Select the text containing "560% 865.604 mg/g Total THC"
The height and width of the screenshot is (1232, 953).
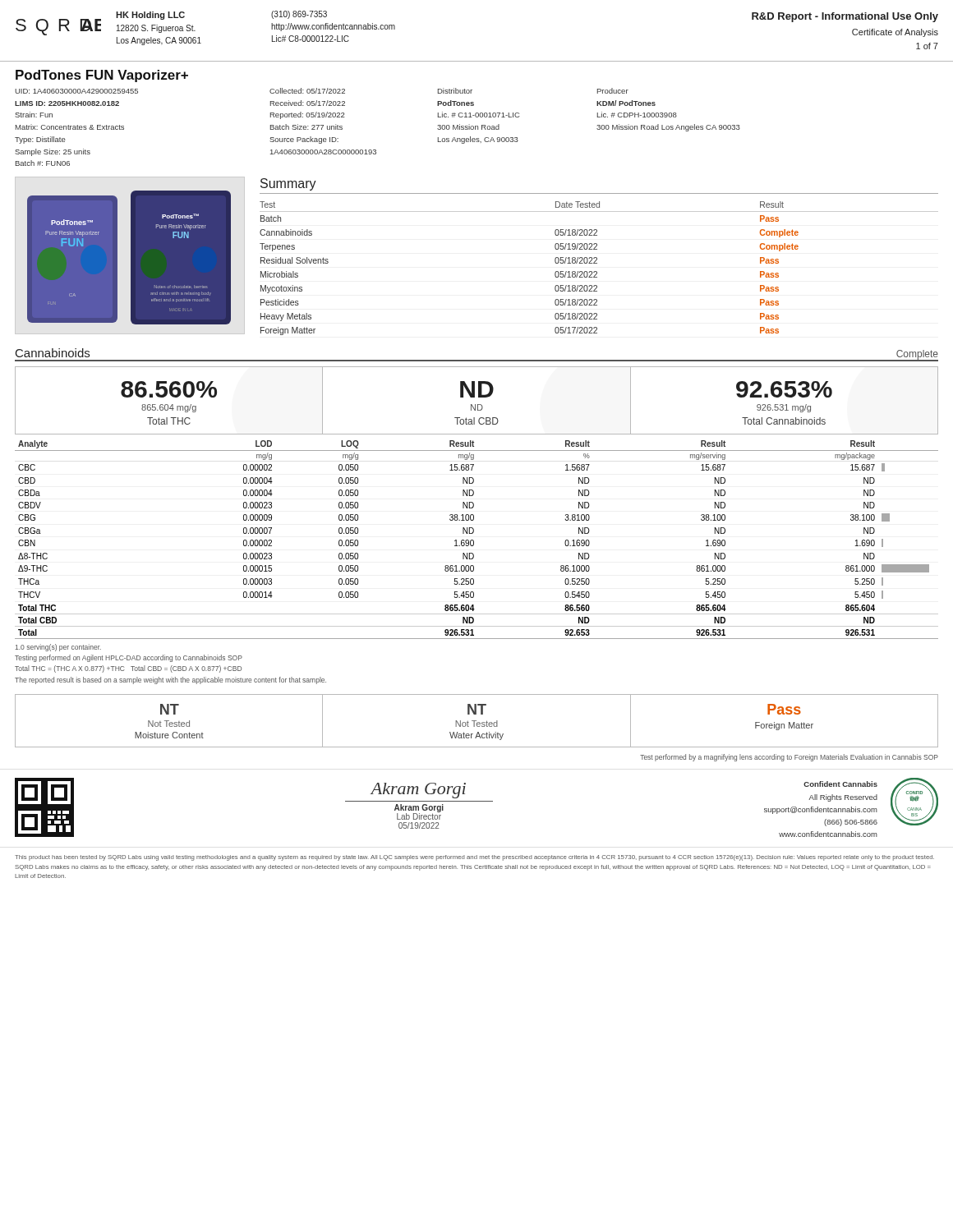point(175,400)
